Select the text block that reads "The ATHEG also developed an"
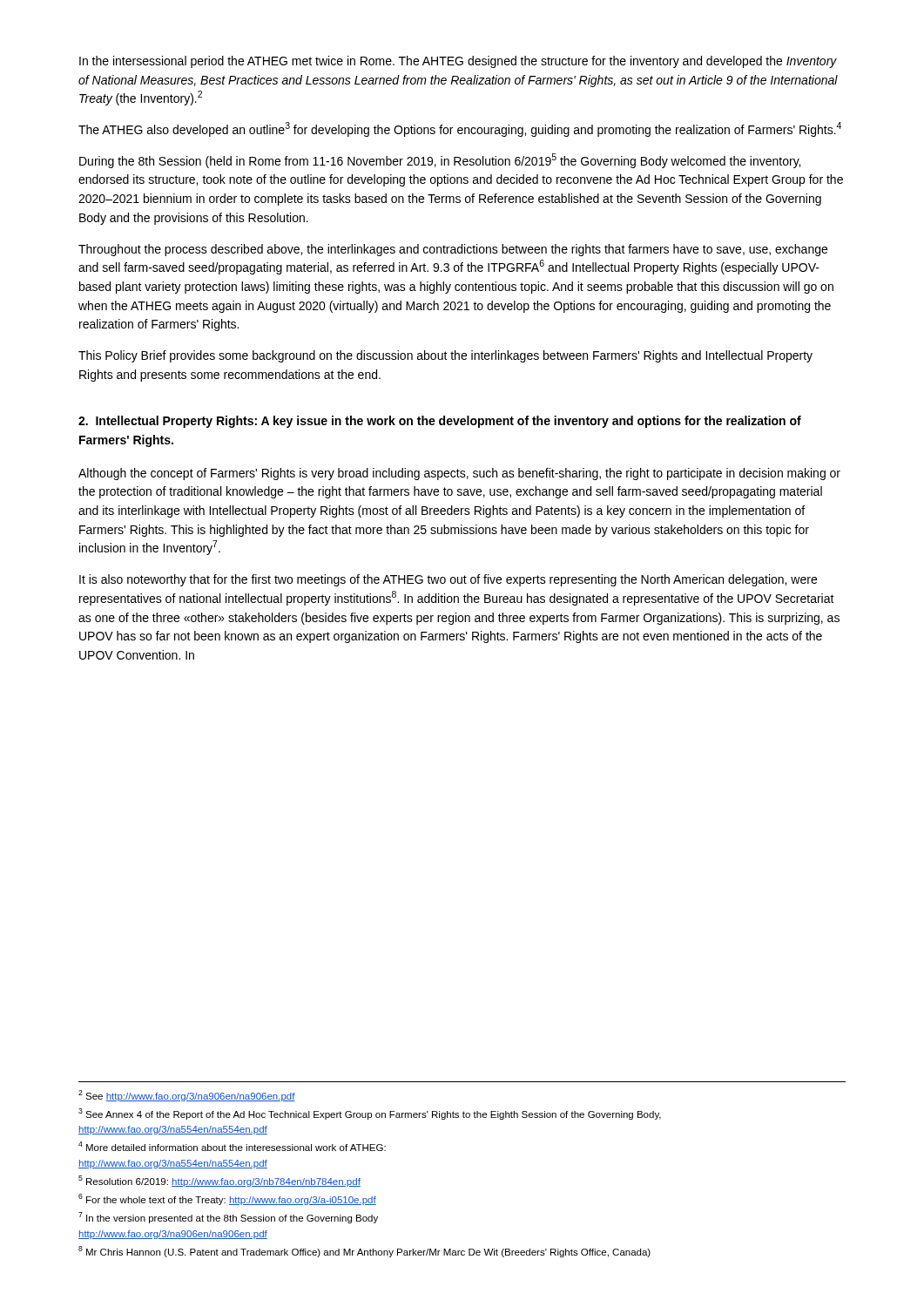Screen dimensions: 1307x924 click(460, 129)
